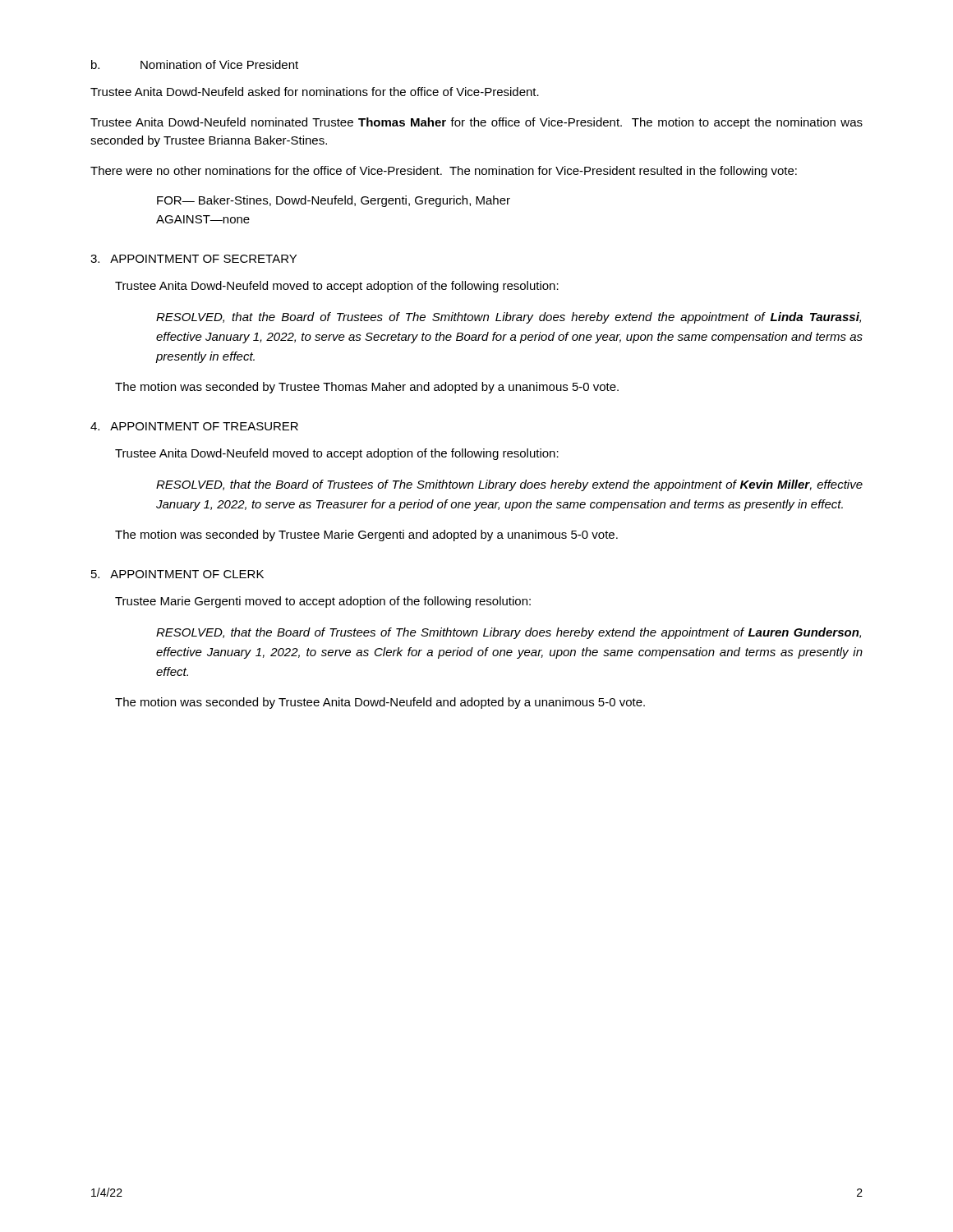Click on the passage starting "FOR— Baker-Stines, Dowd-Neufeld, Gergenti, Gregurich, Maher AGAINST—none"
953x1232 pixels.
click(333, 209)
